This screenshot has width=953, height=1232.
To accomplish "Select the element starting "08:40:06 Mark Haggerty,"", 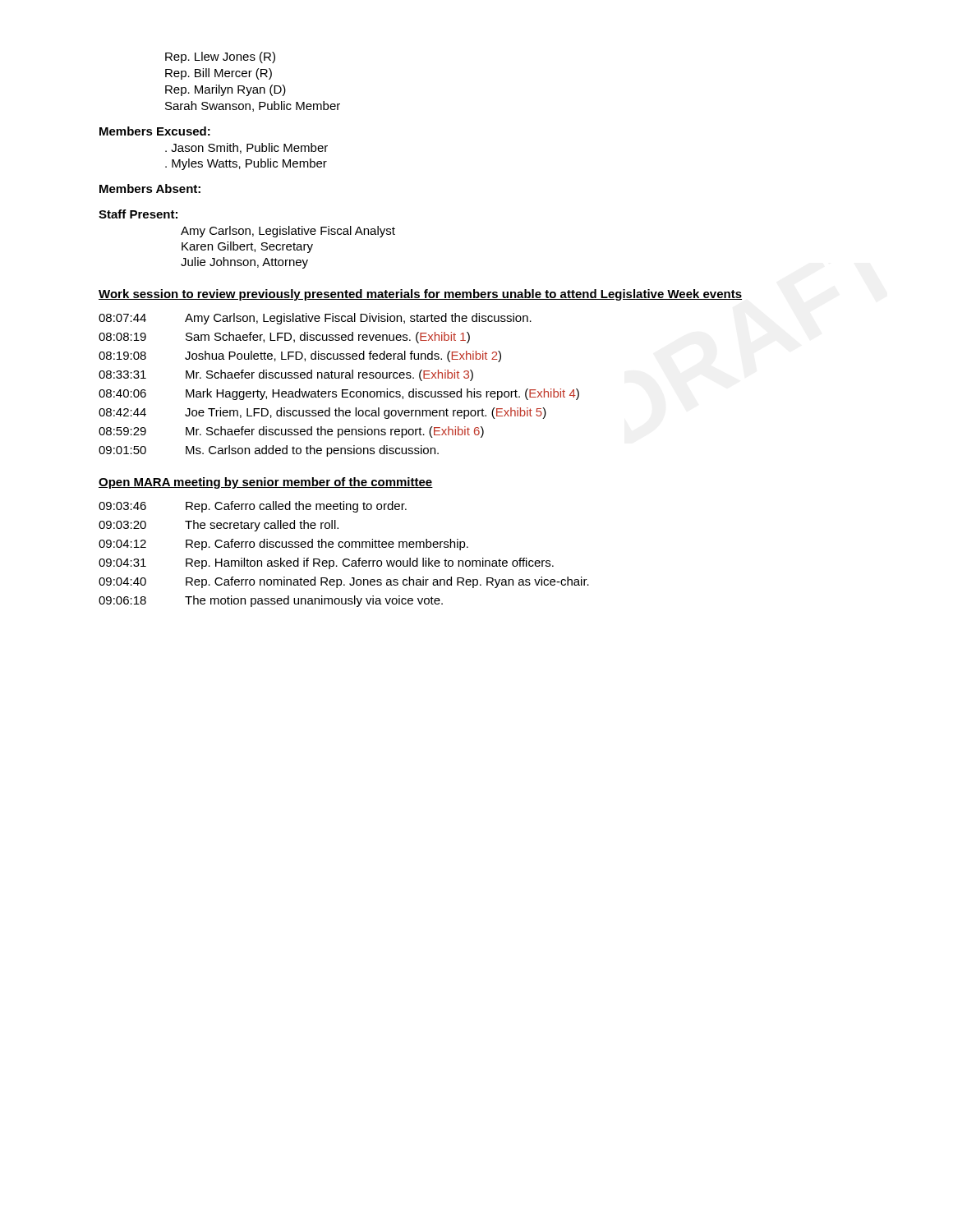I will point(493,393).
